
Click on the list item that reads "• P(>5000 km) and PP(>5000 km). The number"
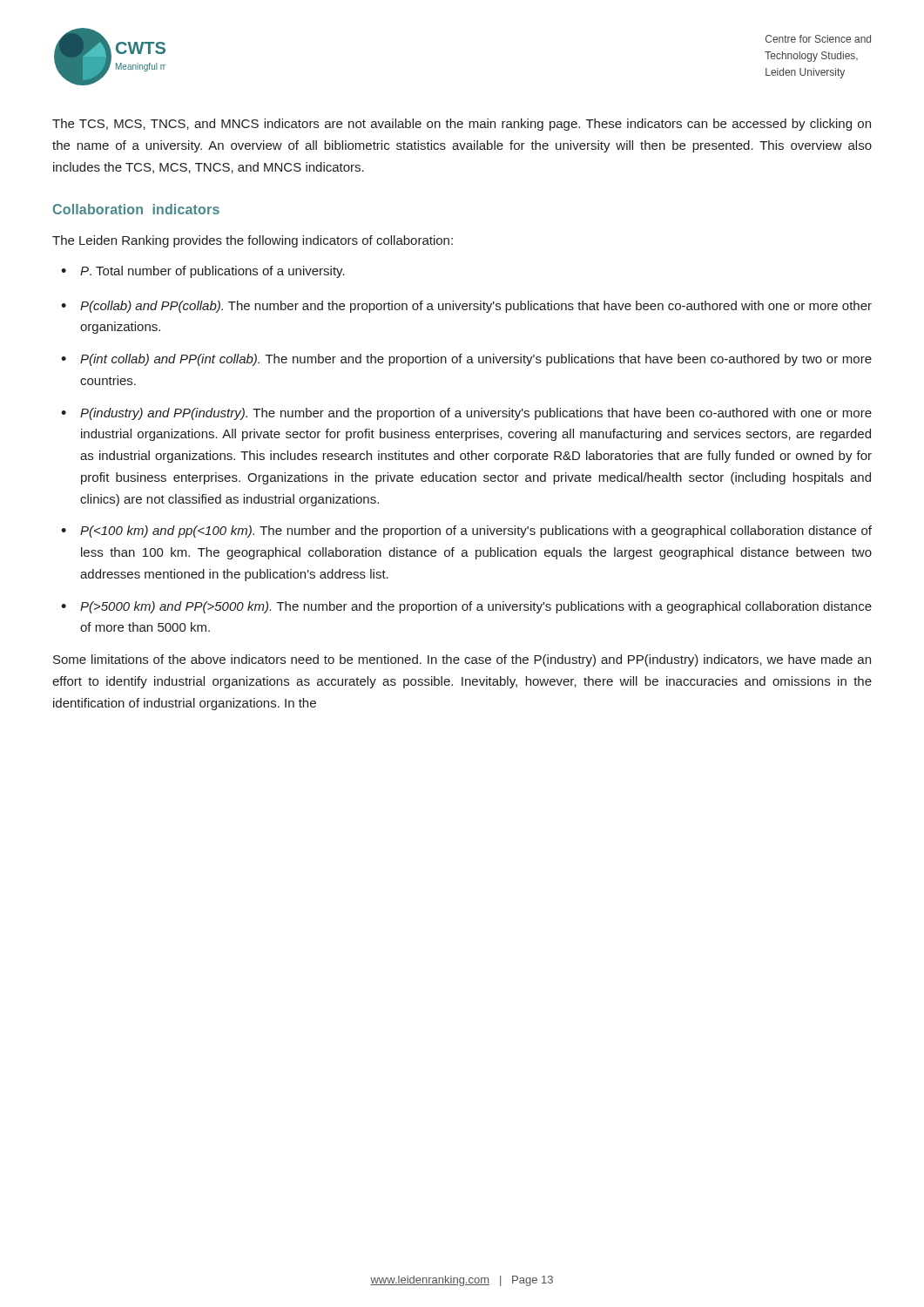(x=466, y=617)
